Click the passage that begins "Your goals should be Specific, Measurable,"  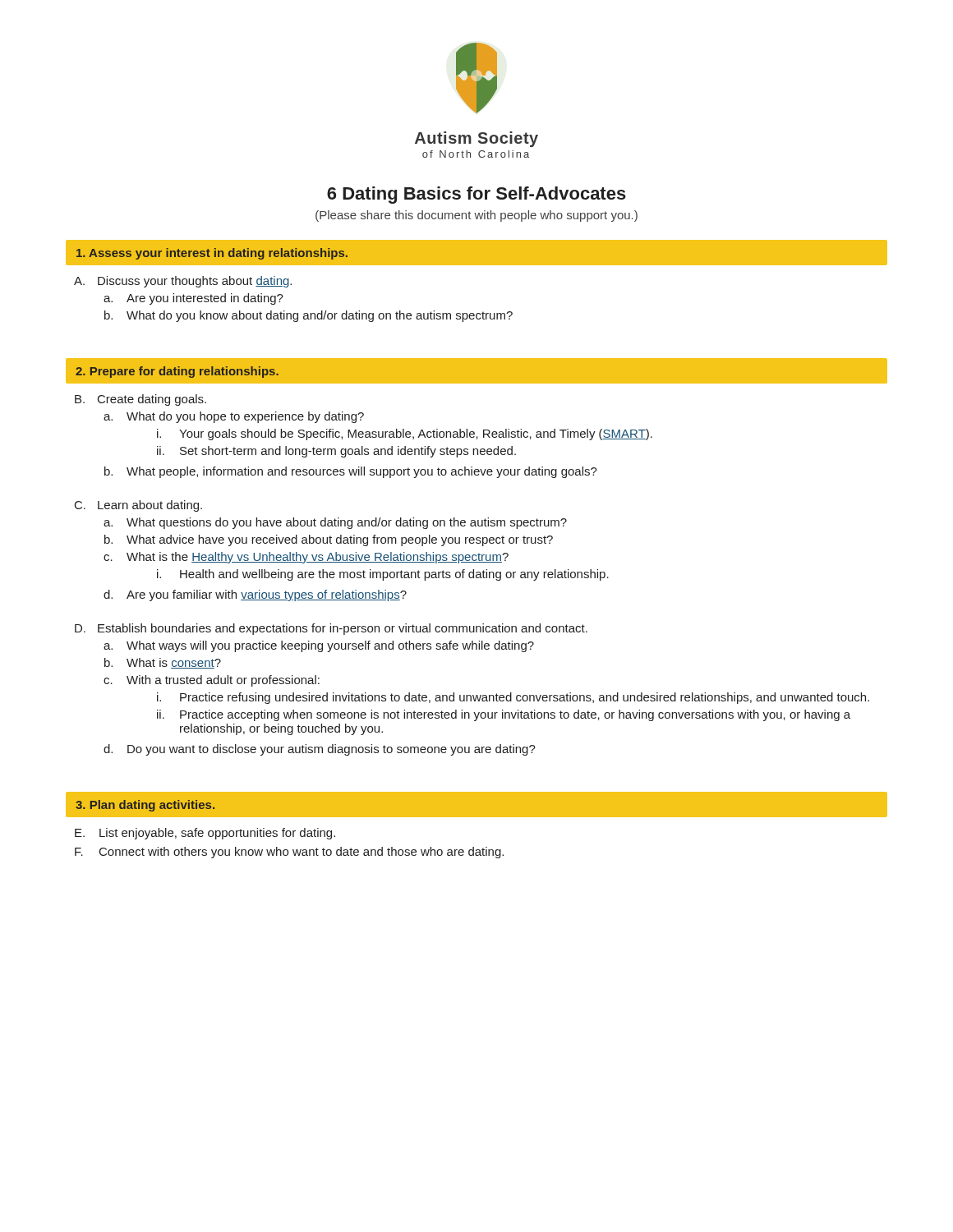416,433
